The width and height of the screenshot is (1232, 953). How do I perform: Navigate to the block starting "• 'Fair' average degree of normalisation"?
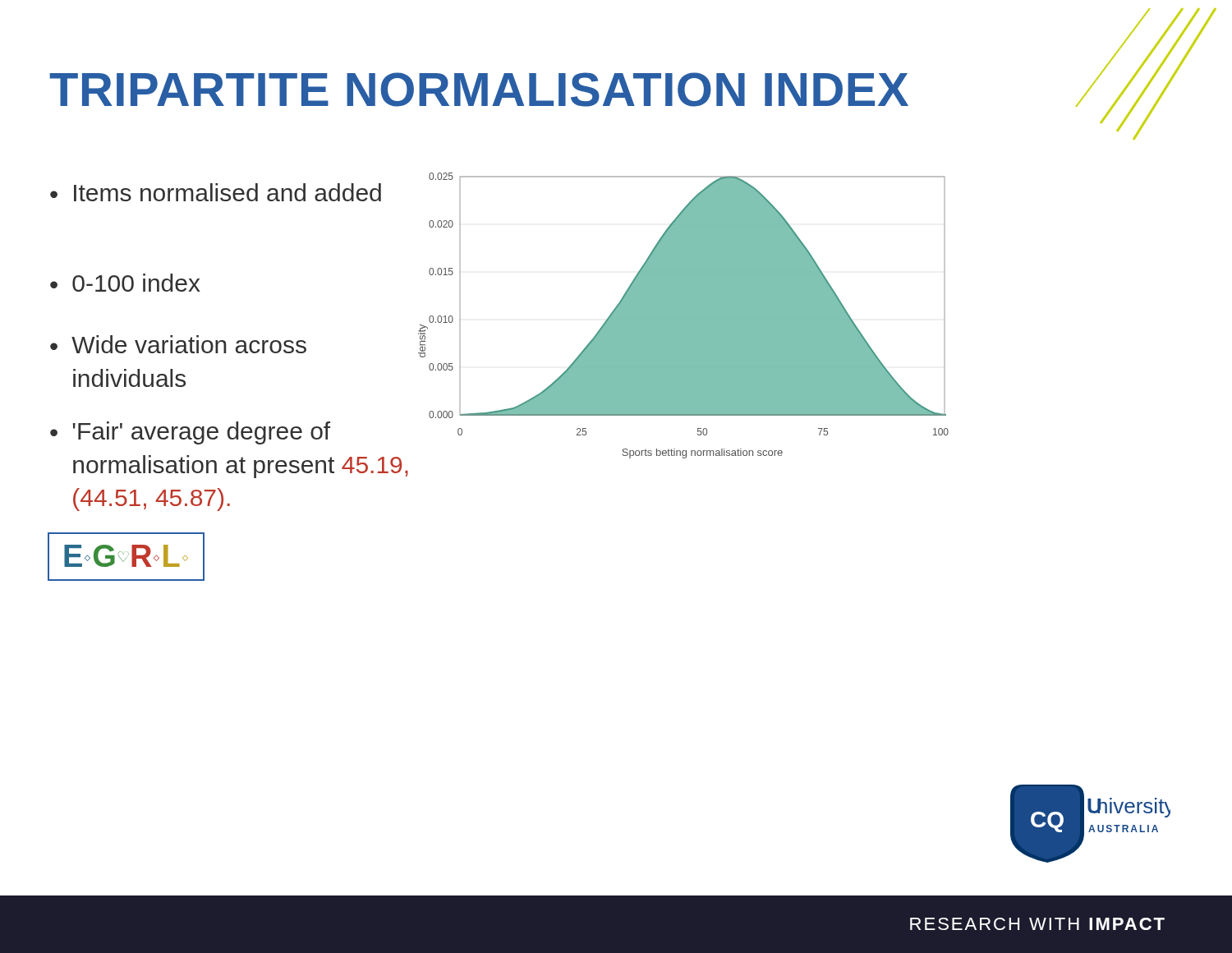point(230,465)
